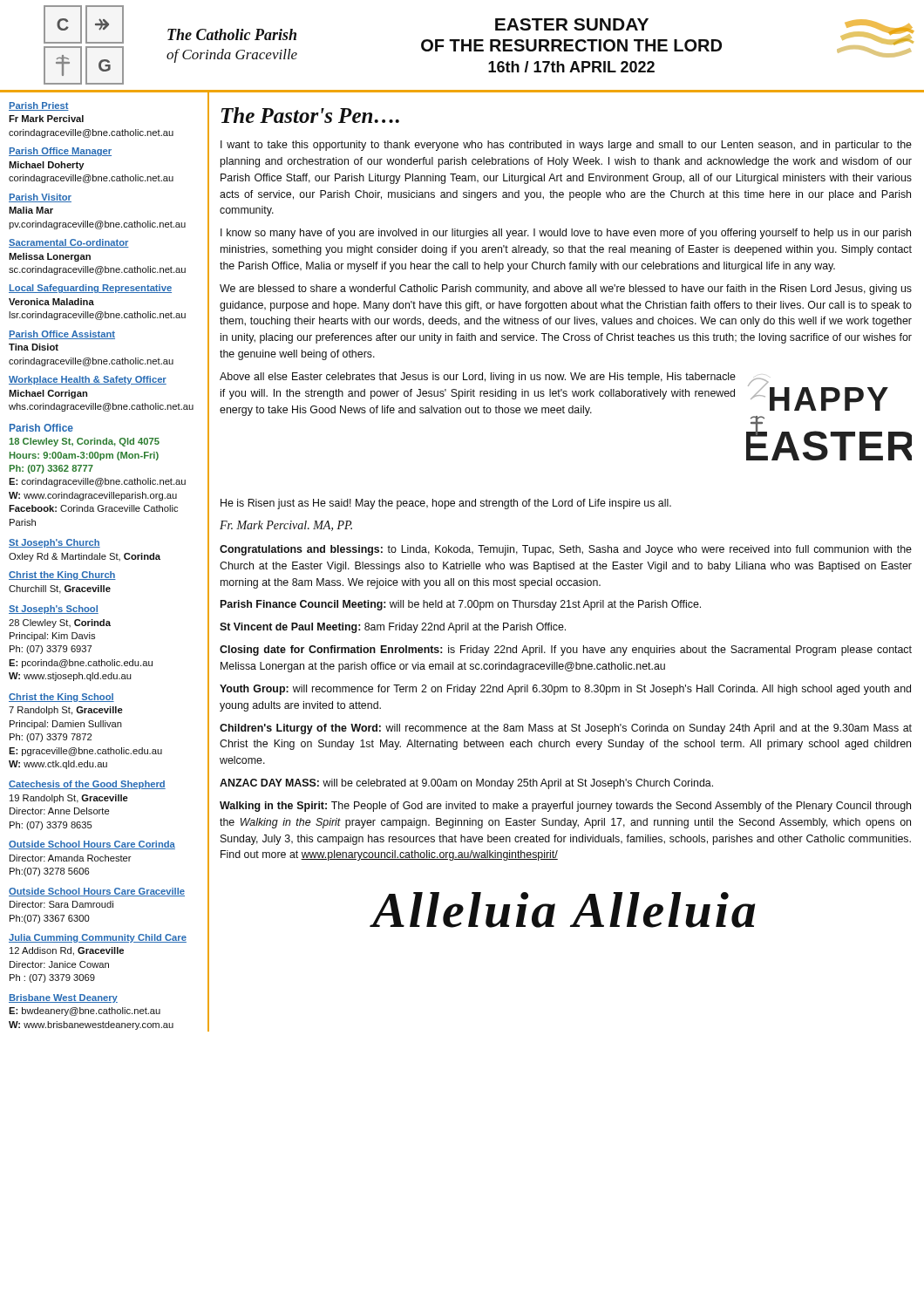Navigate to the region starting "The Pastor's Pen…."
Viewport: 924px width, 1308px height.
click(310, 115)
